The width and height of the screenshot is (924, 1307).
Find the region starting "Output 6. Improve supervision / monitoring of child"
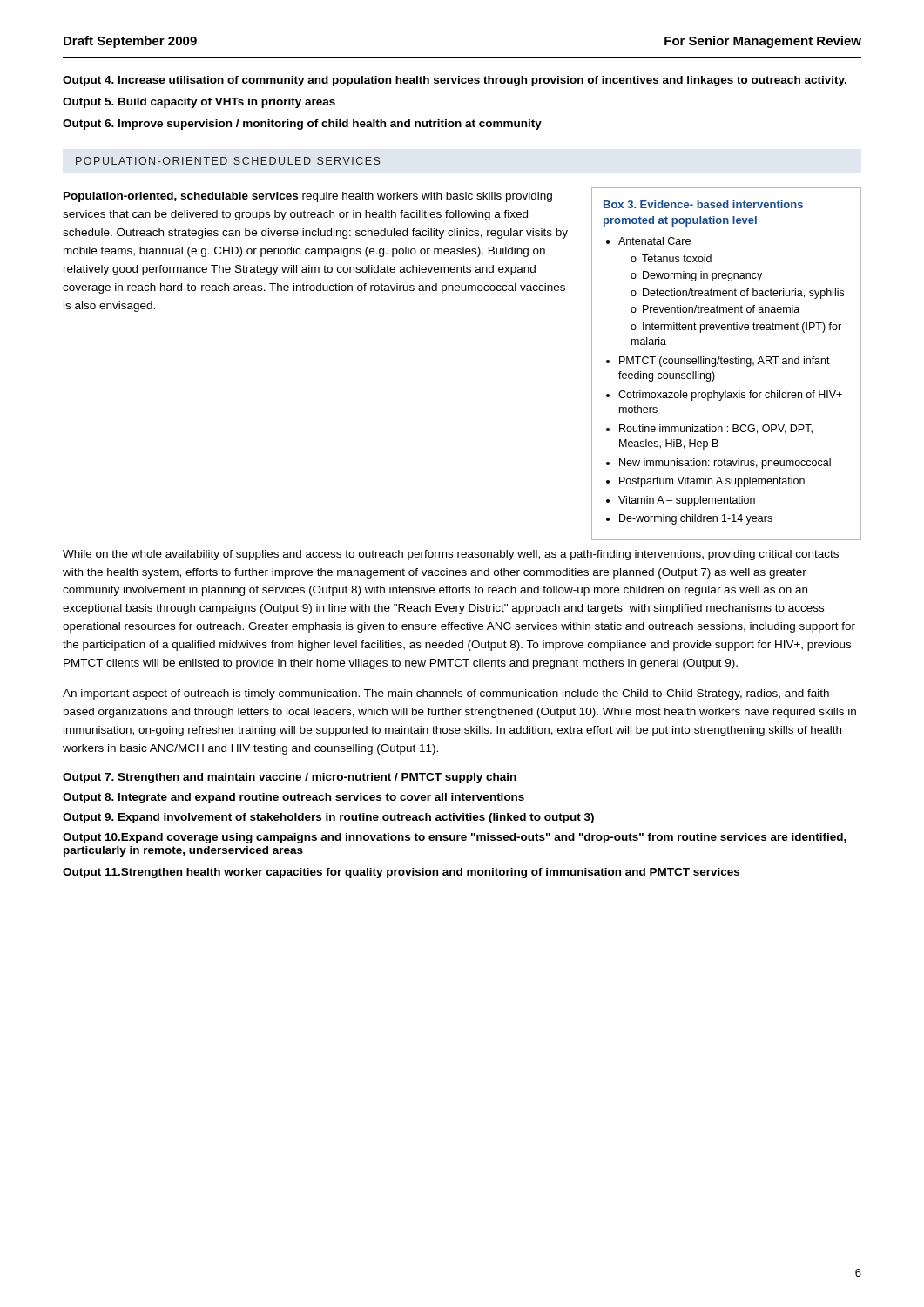(302, 123)
